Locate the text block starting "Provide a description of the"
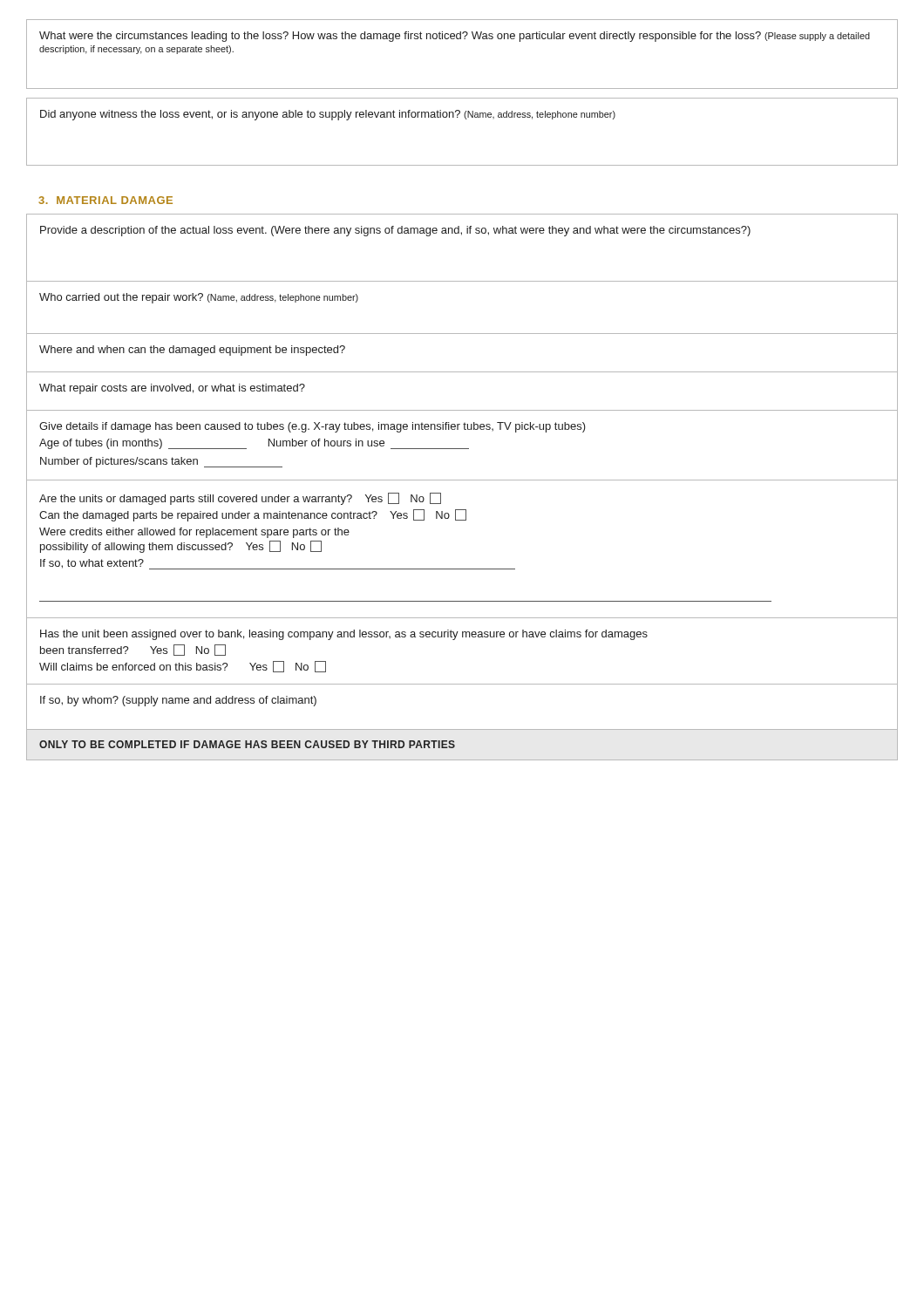Screen dimensions: 1308x924 [395, 230]
